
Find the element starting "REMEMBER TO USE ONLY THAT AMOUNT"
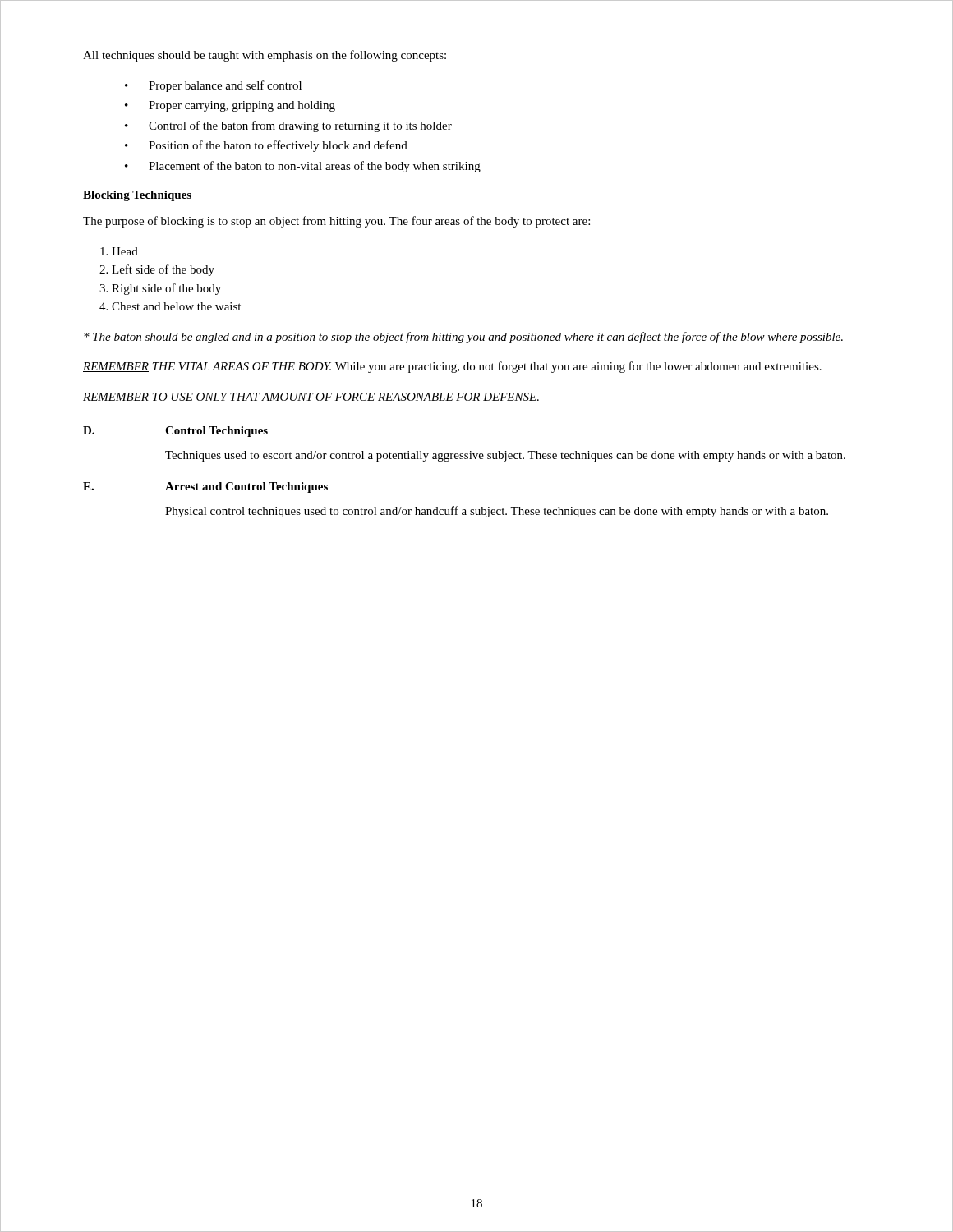(x=311, y=396)
